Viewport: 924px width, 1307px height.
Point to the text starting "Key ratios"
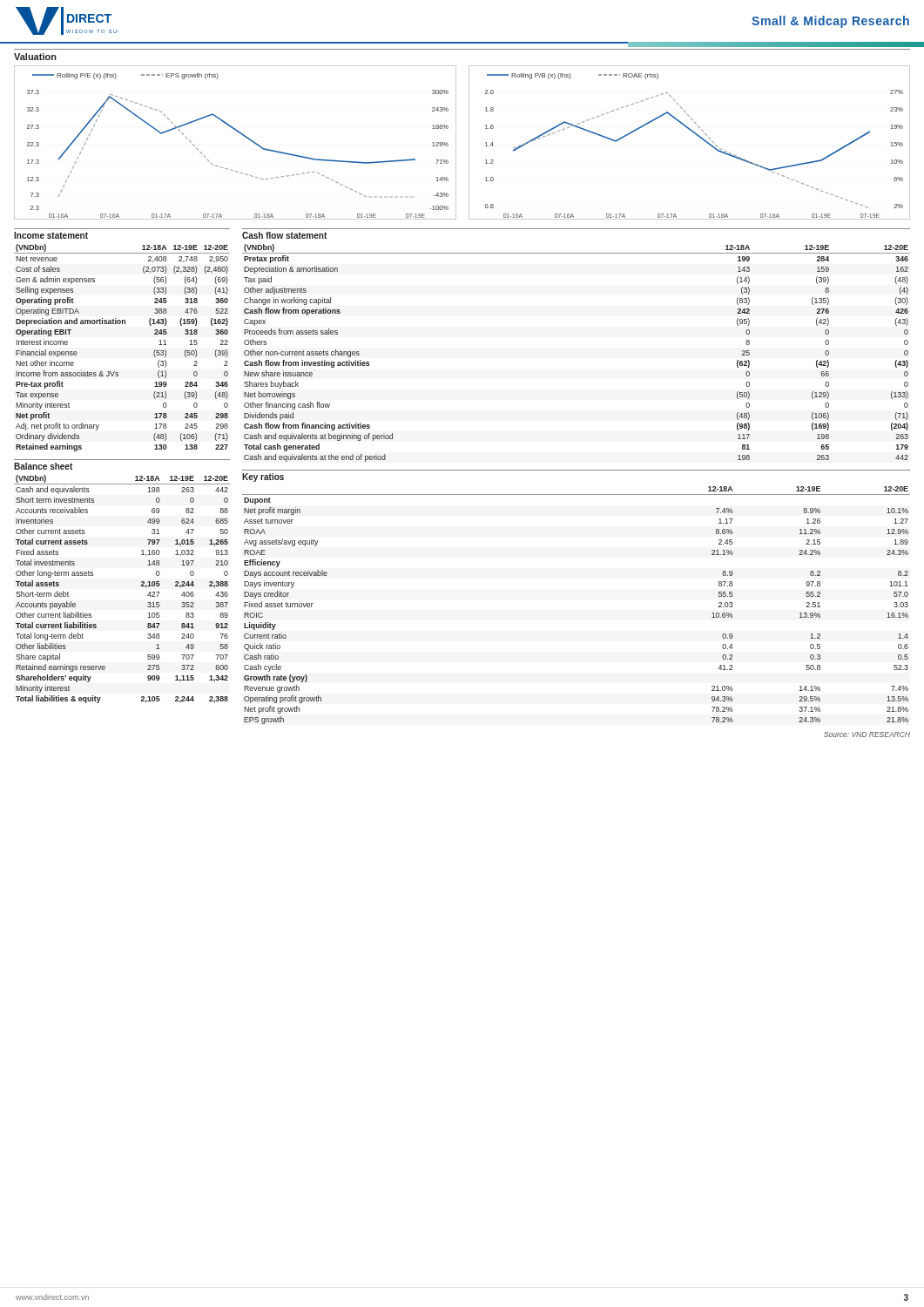point(263,477)
